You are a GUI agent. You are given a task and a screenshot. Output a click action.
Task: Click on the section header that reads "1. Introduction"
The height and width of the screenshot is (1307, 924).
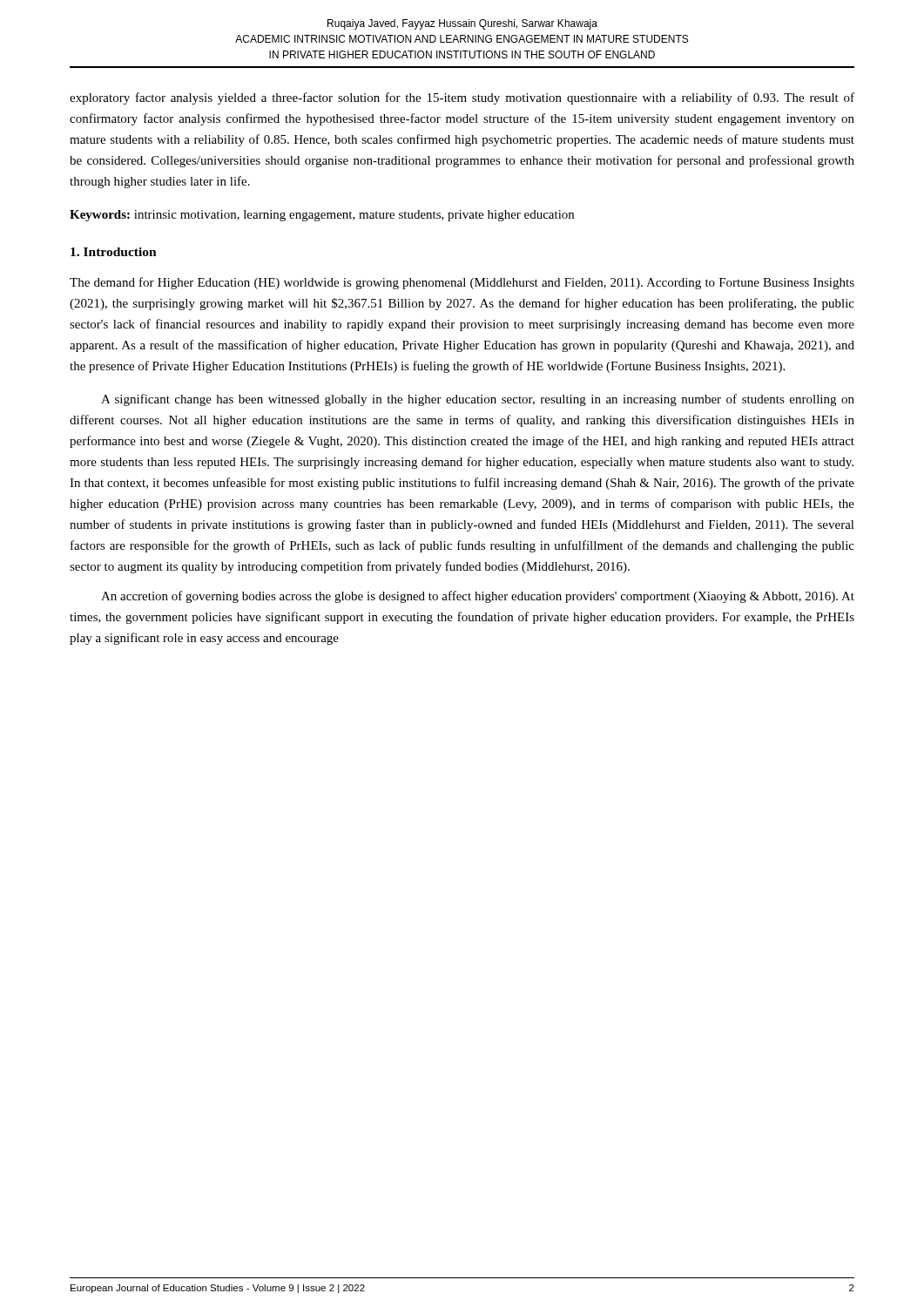point(113,251)
